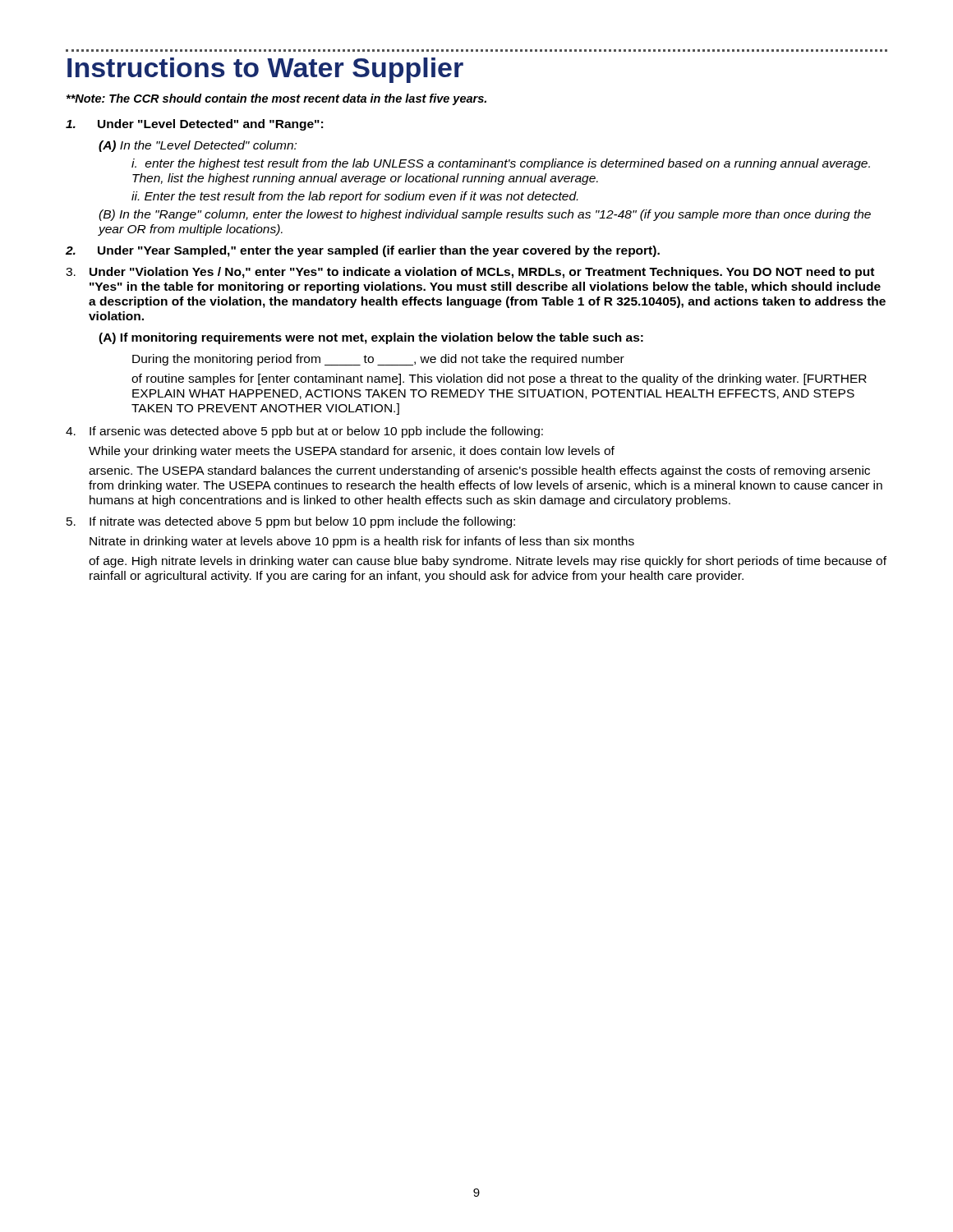Point to the text starting "of routine samples for [enter contaminant"
953x1232 pixels.
499,393
